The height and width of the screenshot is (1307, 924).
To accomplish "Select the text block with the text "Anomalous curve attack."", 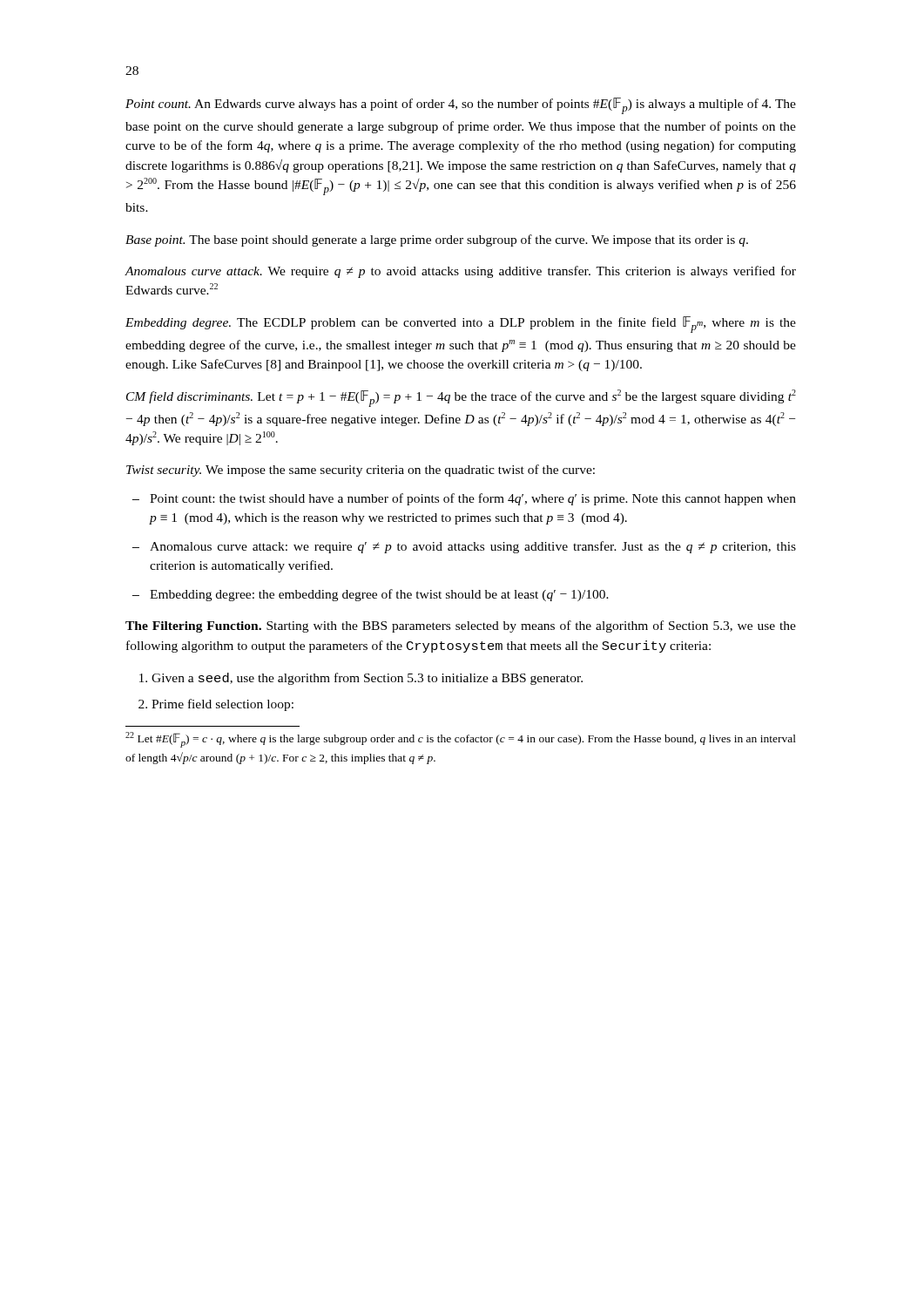I will pos(461,280).
